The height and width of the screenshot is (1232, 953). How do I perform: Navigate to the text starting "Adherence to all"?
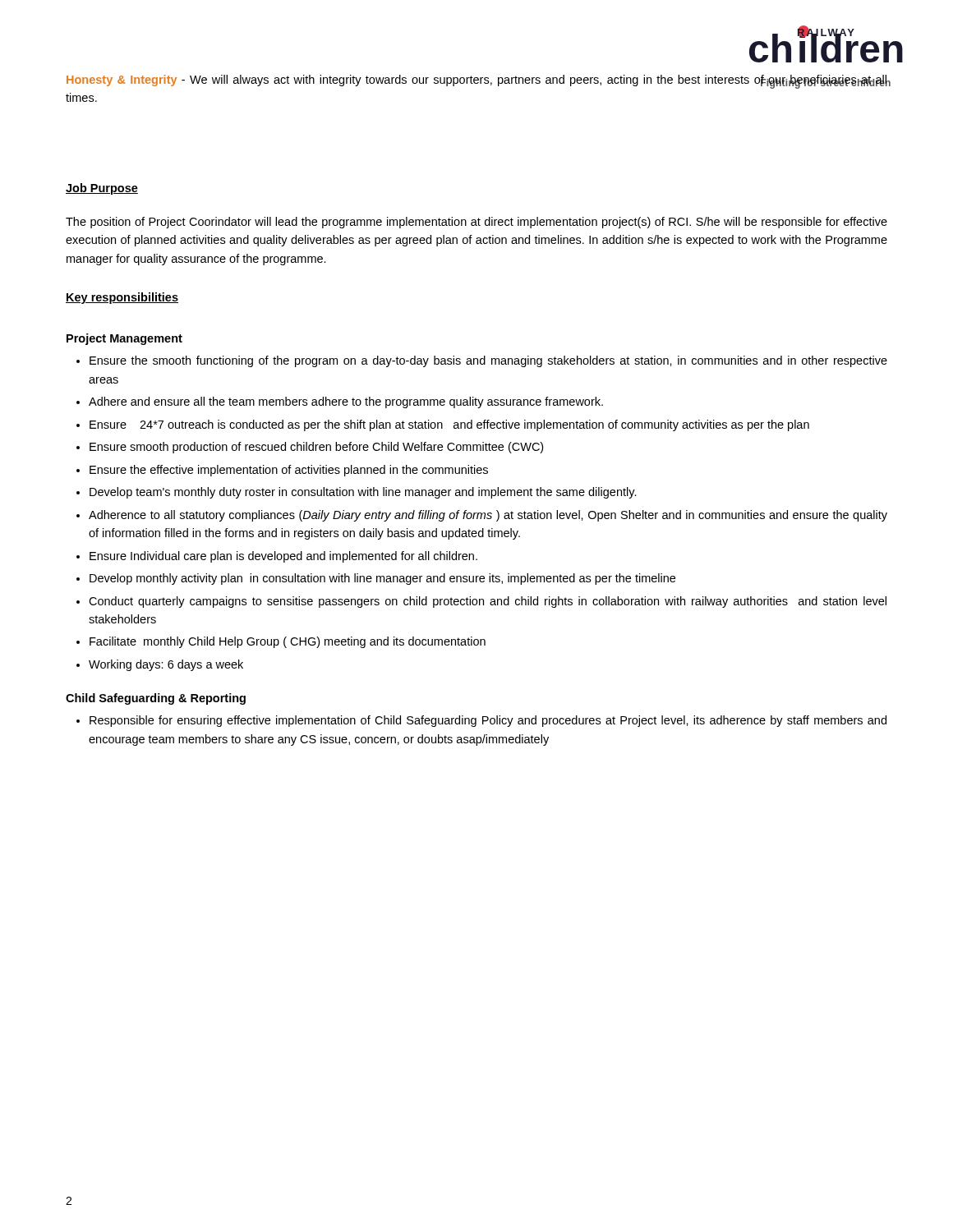point(488,524)
